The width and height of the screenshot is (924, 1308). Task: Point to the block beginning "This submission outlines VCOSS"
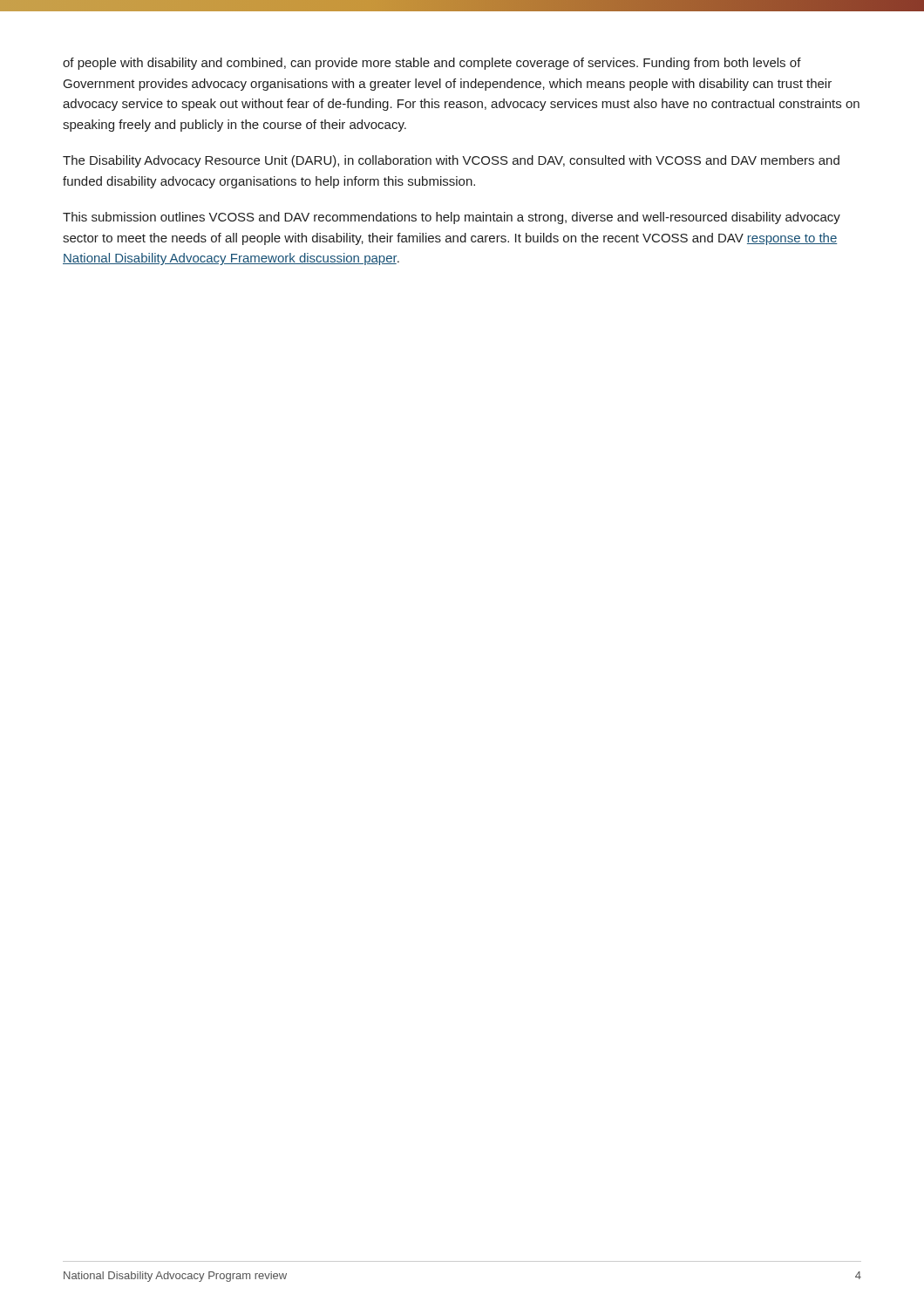(451, 237)
